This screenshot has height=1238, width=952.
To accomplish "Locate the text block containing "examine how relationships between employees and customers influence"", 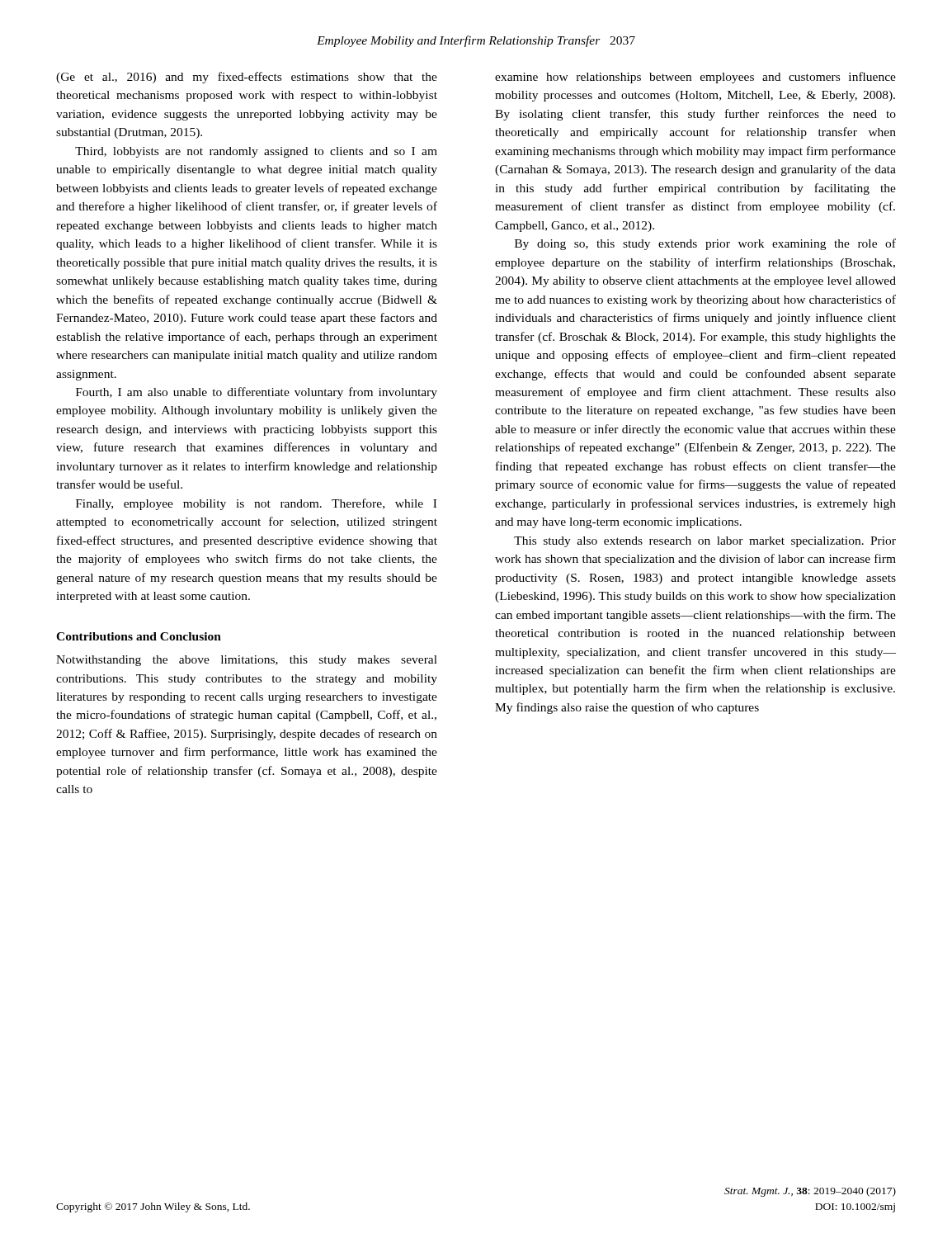I will pyautogui.click(x=695, y=392).
